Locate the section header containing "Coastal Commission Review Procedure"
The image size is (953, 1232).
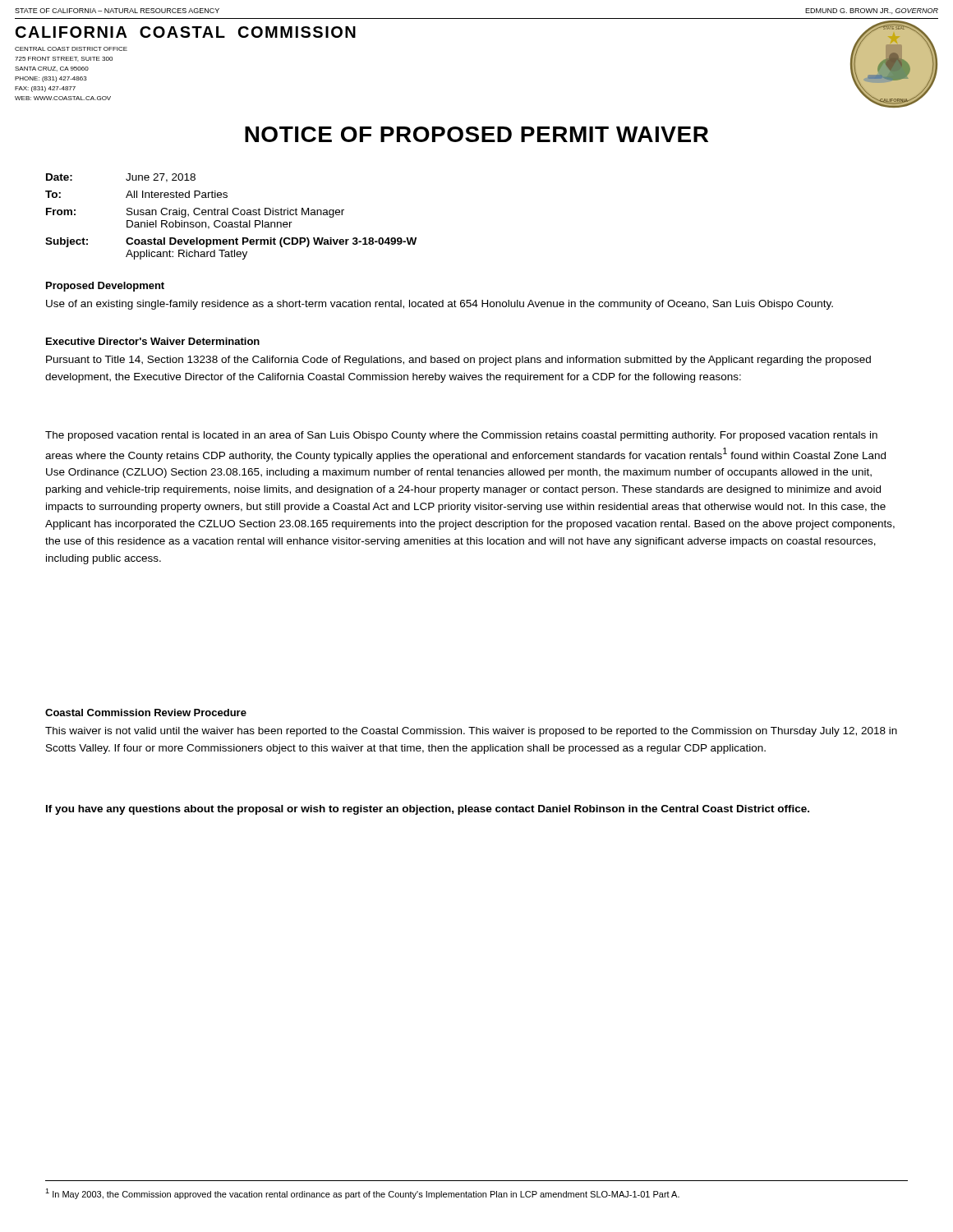(146, 712)
